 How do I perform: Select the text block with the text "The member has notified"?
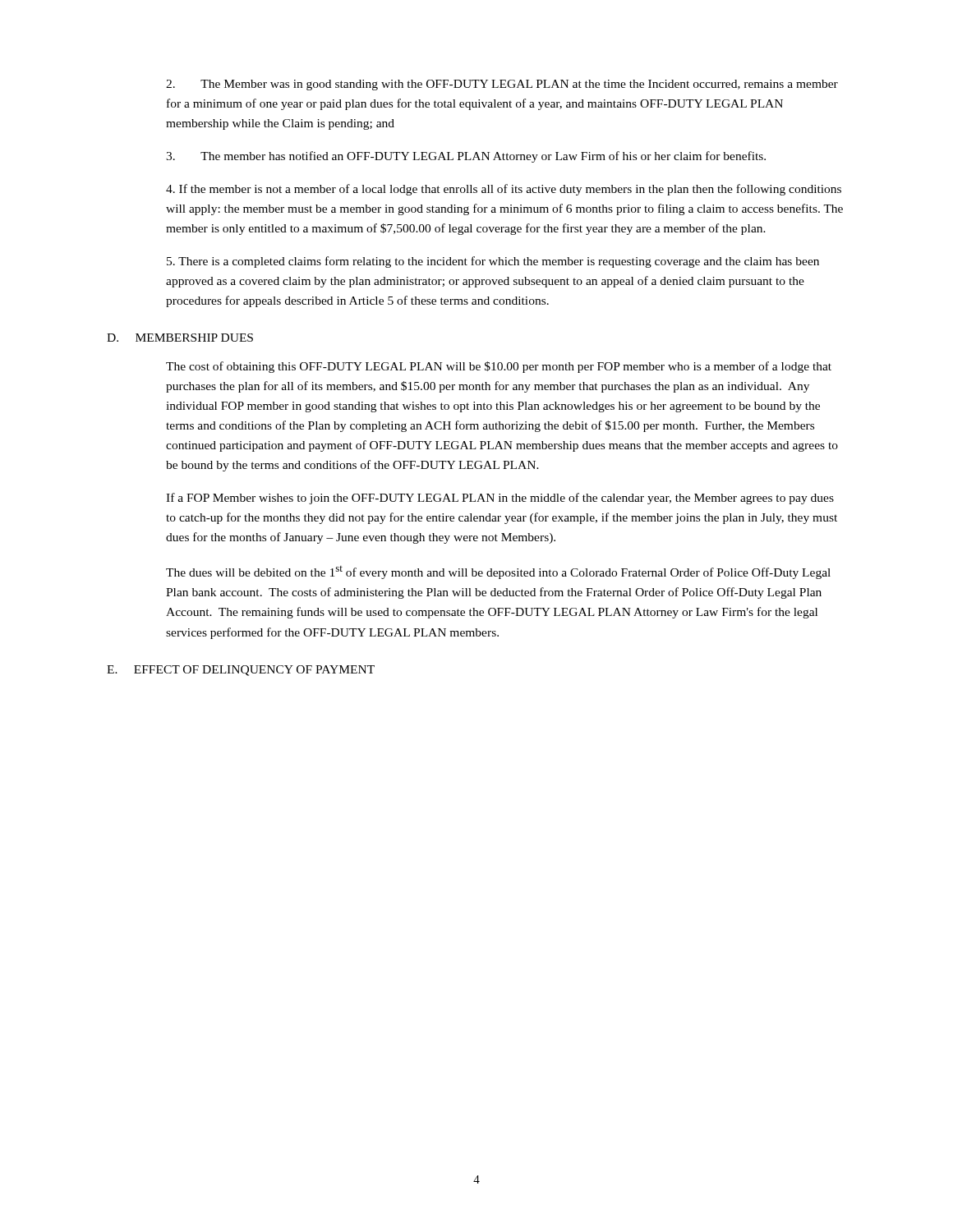pyautogui.click(x=466, y=156)
